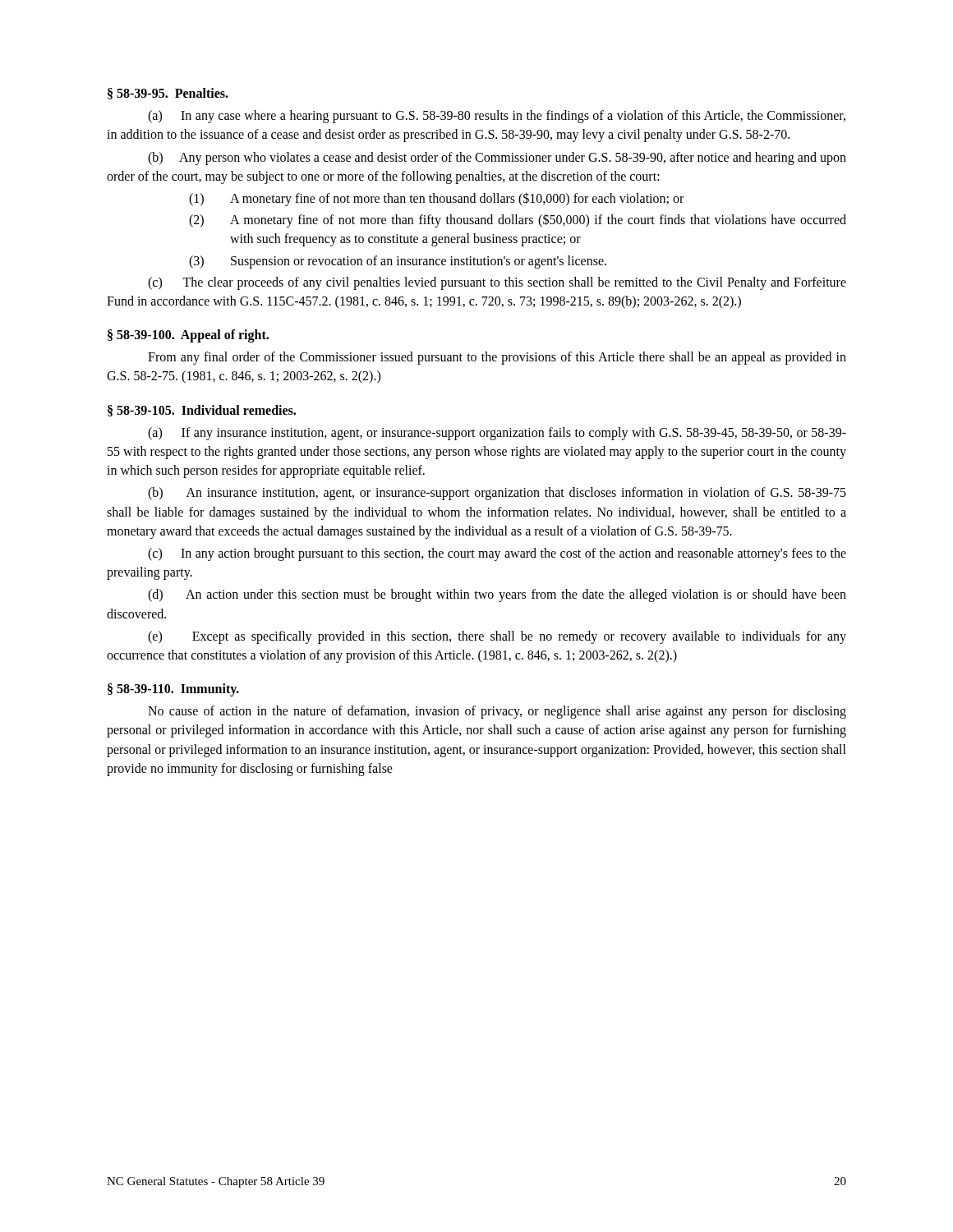Navigate to the text starting "(d) An action under this section must be"
Viewport: 953px width, 1232px height.
476,604
